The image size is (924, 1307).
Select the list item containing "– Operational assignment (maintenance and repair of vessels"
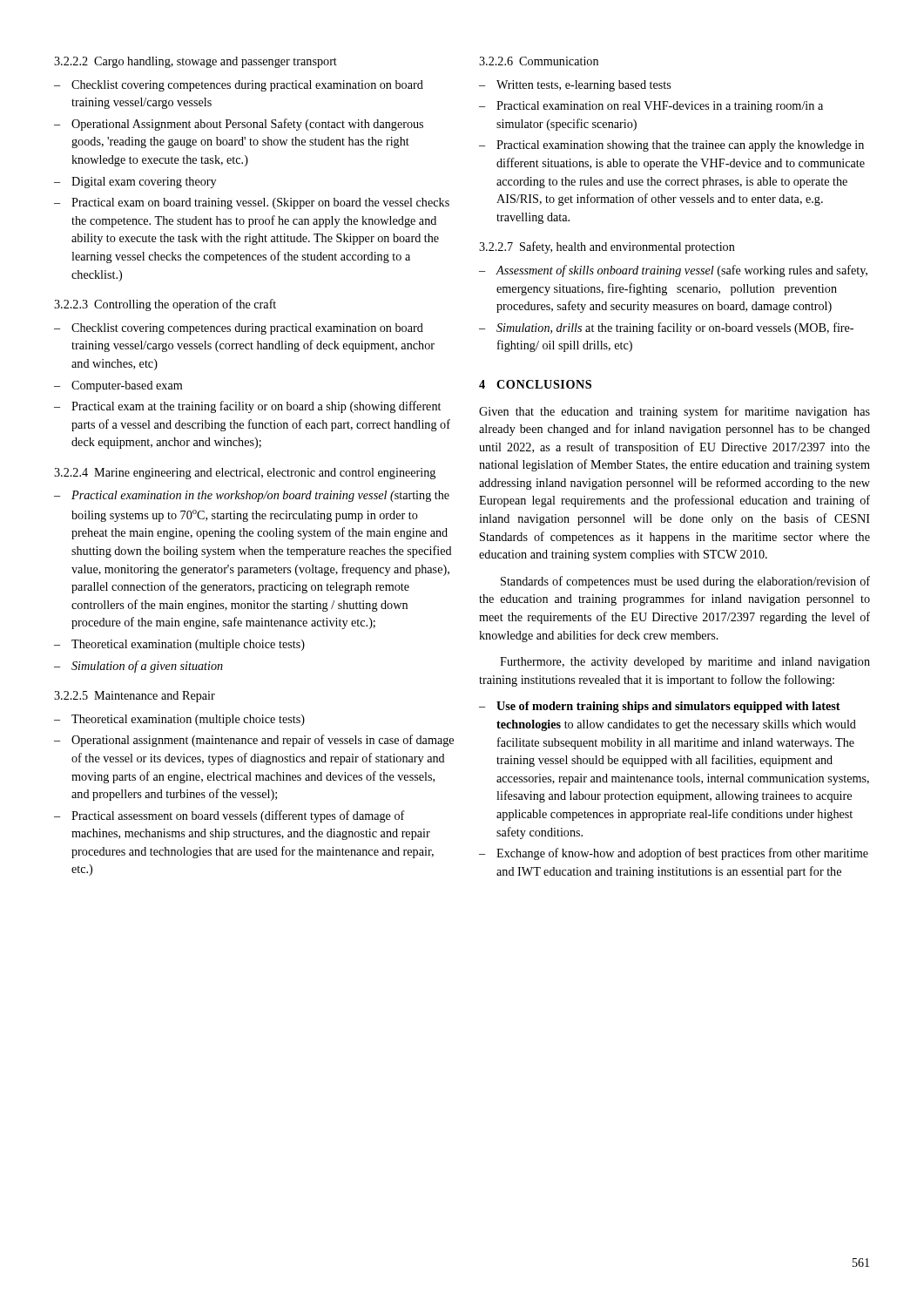[254, 767]
